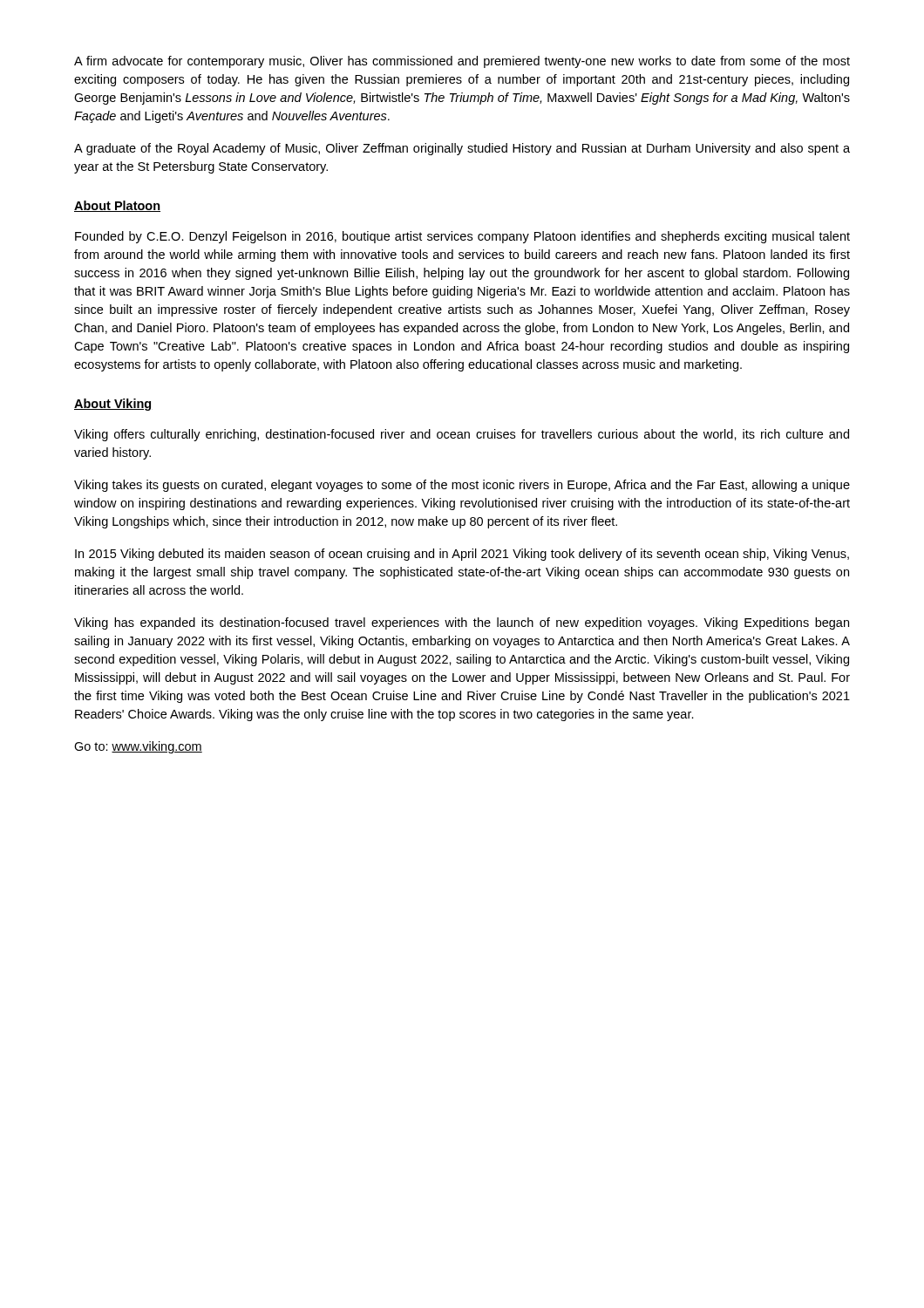
Task: Locate the text block that reads "A firm advocate for contemporary music, Oliver has"
Action: [x=462, y=88]
